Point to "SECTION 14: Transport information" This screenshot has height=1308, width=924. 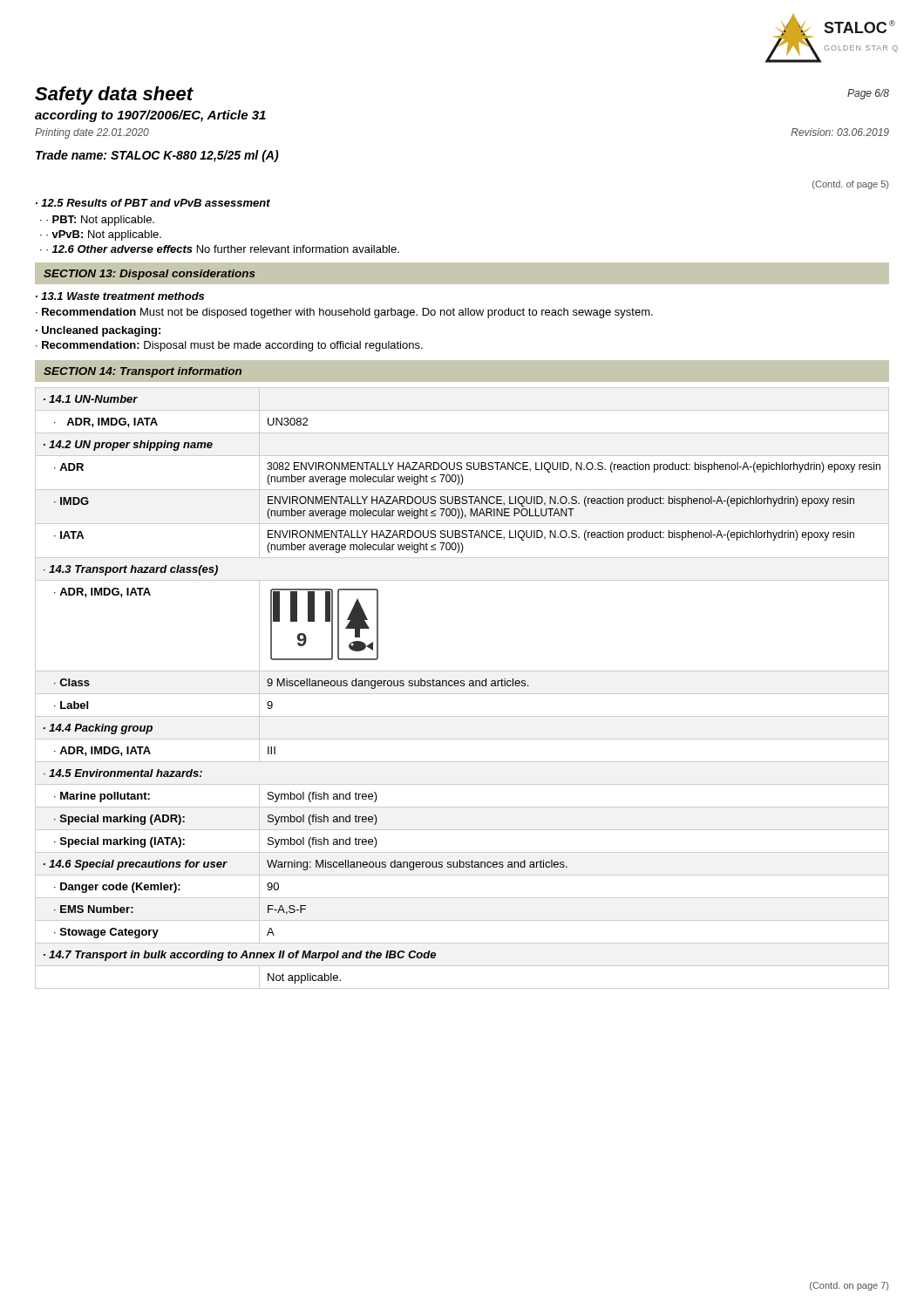143,371
